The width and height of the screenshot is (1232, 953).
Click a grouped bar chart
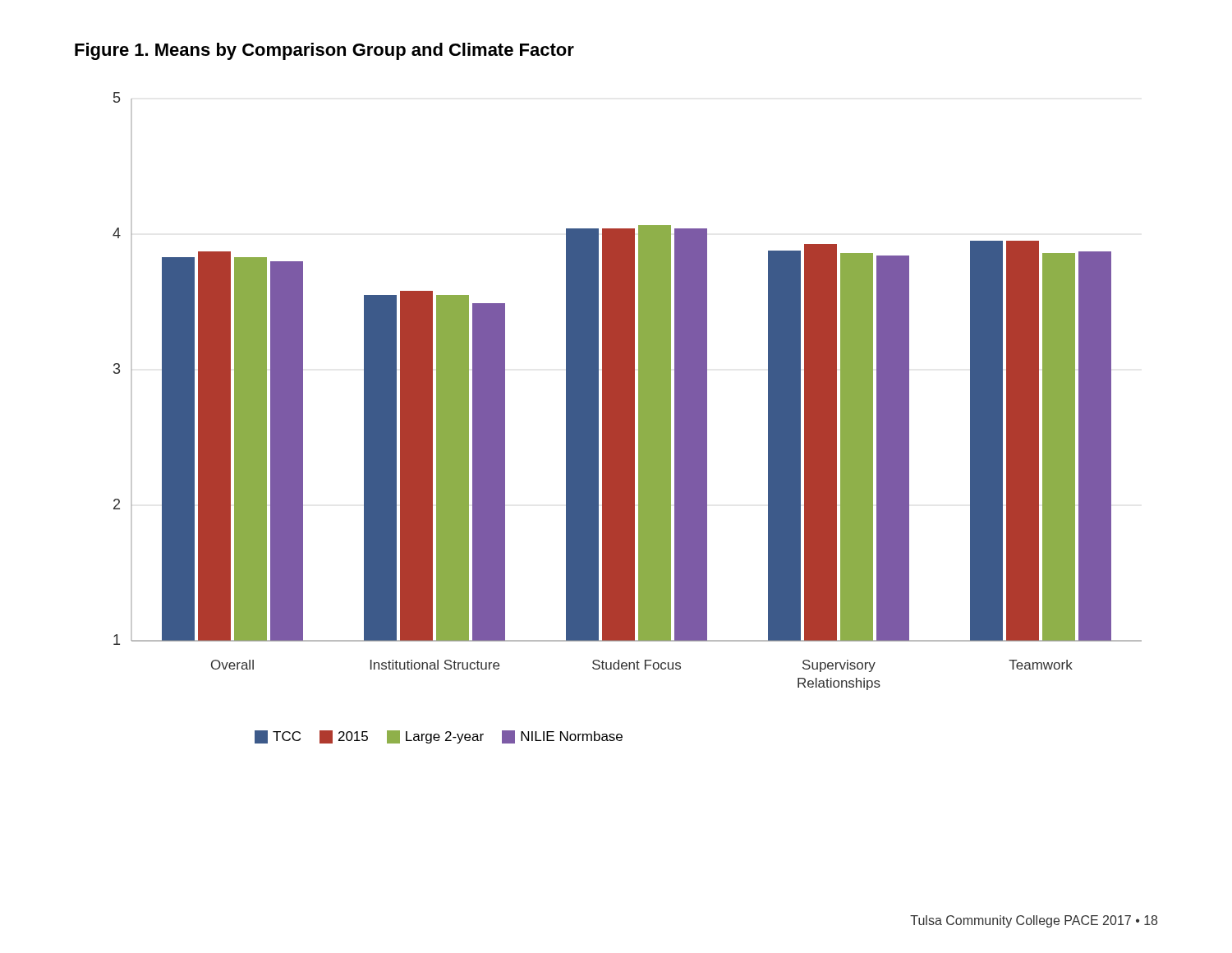616,411
